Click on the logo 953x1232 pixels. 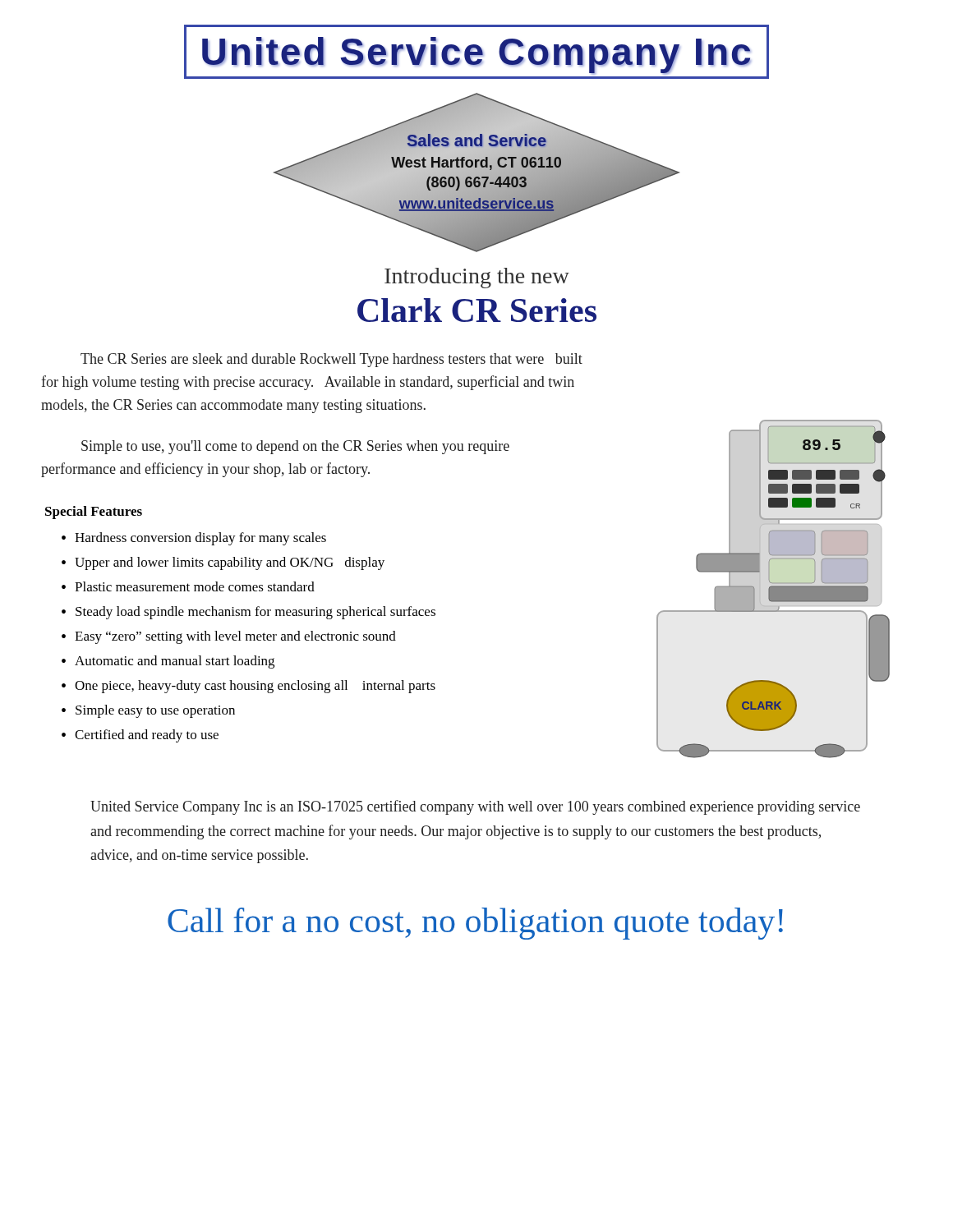pyautogui.click(x=476, y=172)
